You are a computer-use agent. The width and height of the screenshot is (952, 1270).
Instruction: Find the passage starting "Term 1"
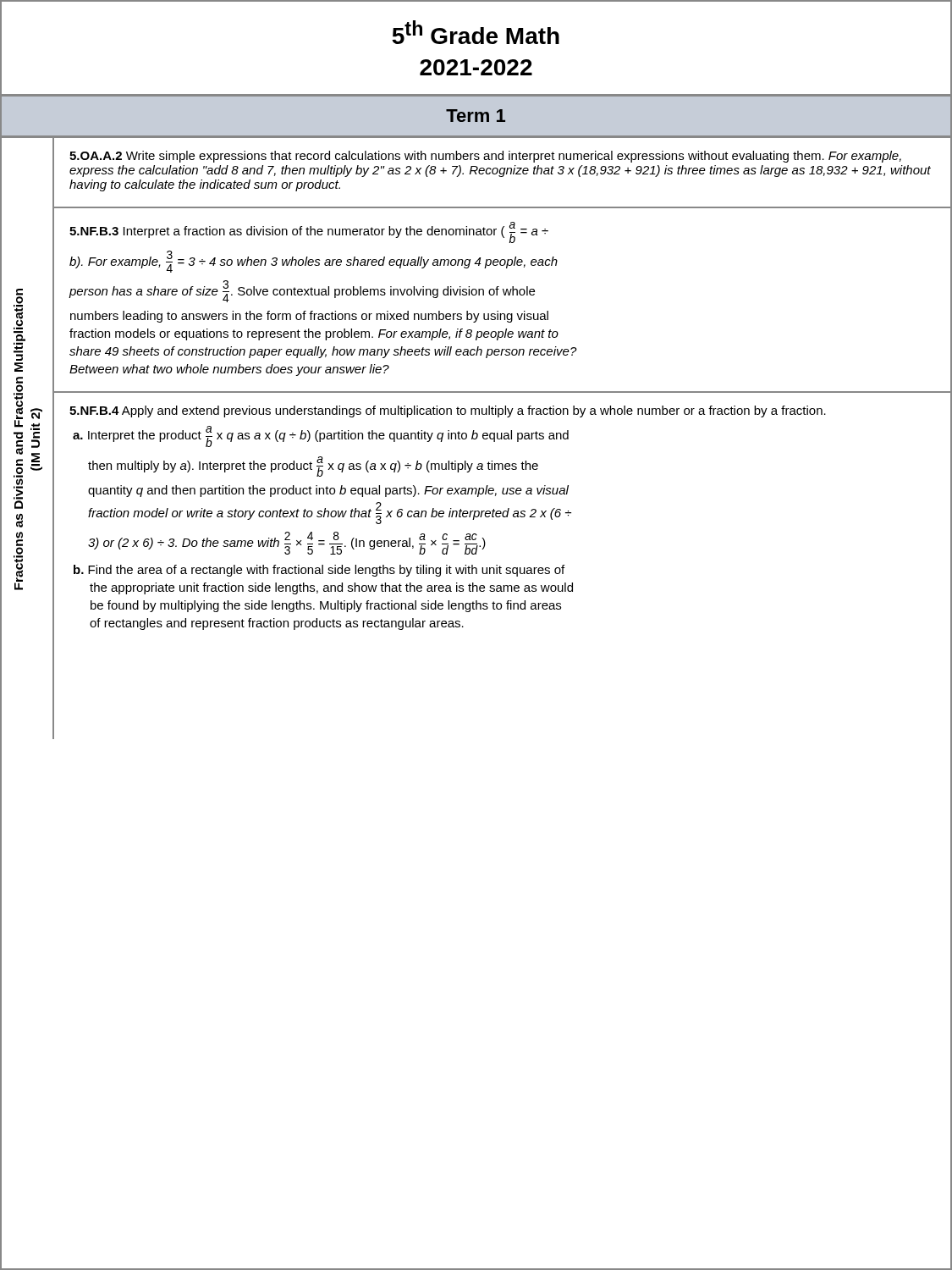click(476, 116)
